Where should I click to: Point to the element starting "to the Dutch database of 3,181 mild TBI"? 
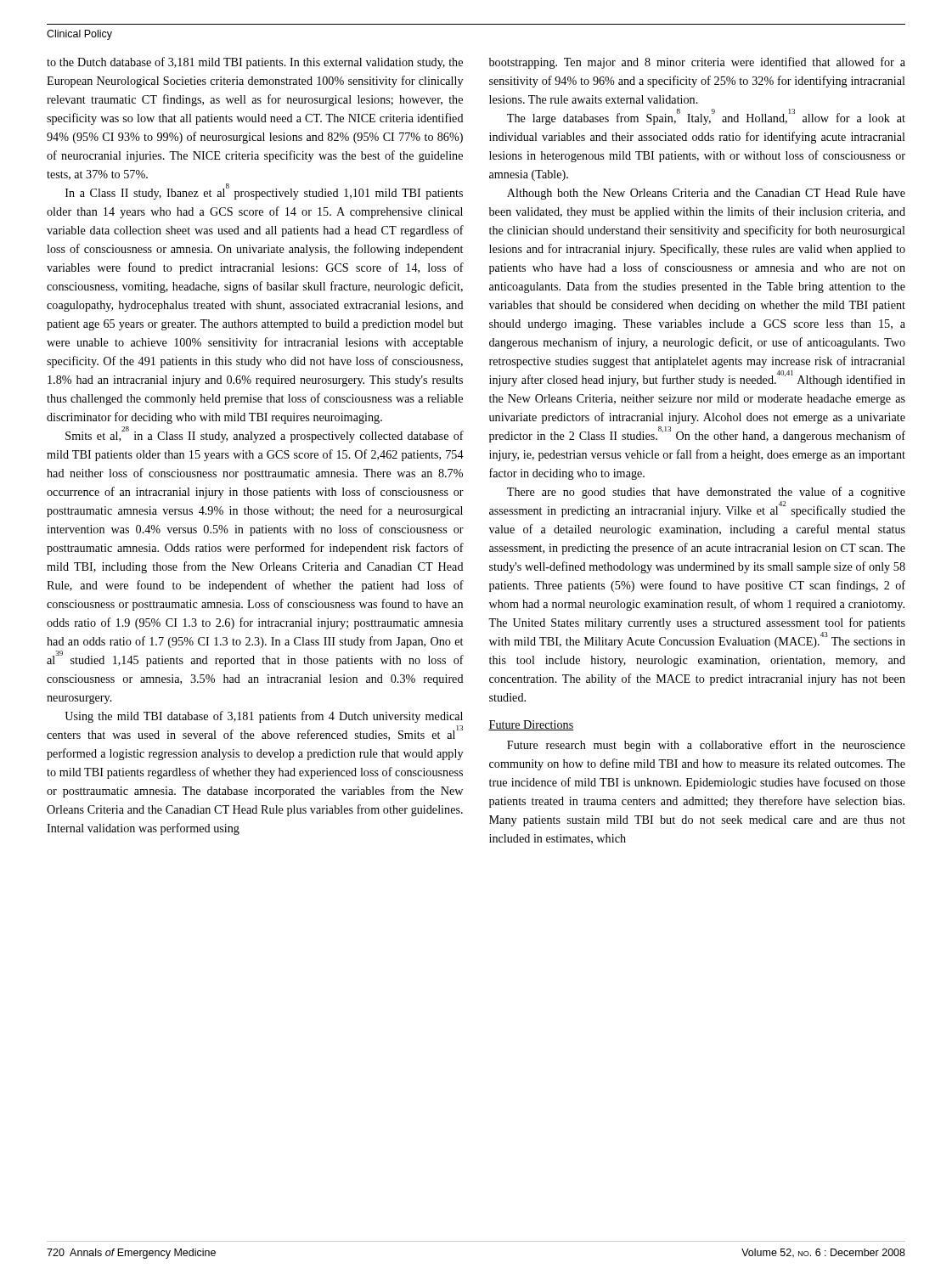tap(255, 118)
